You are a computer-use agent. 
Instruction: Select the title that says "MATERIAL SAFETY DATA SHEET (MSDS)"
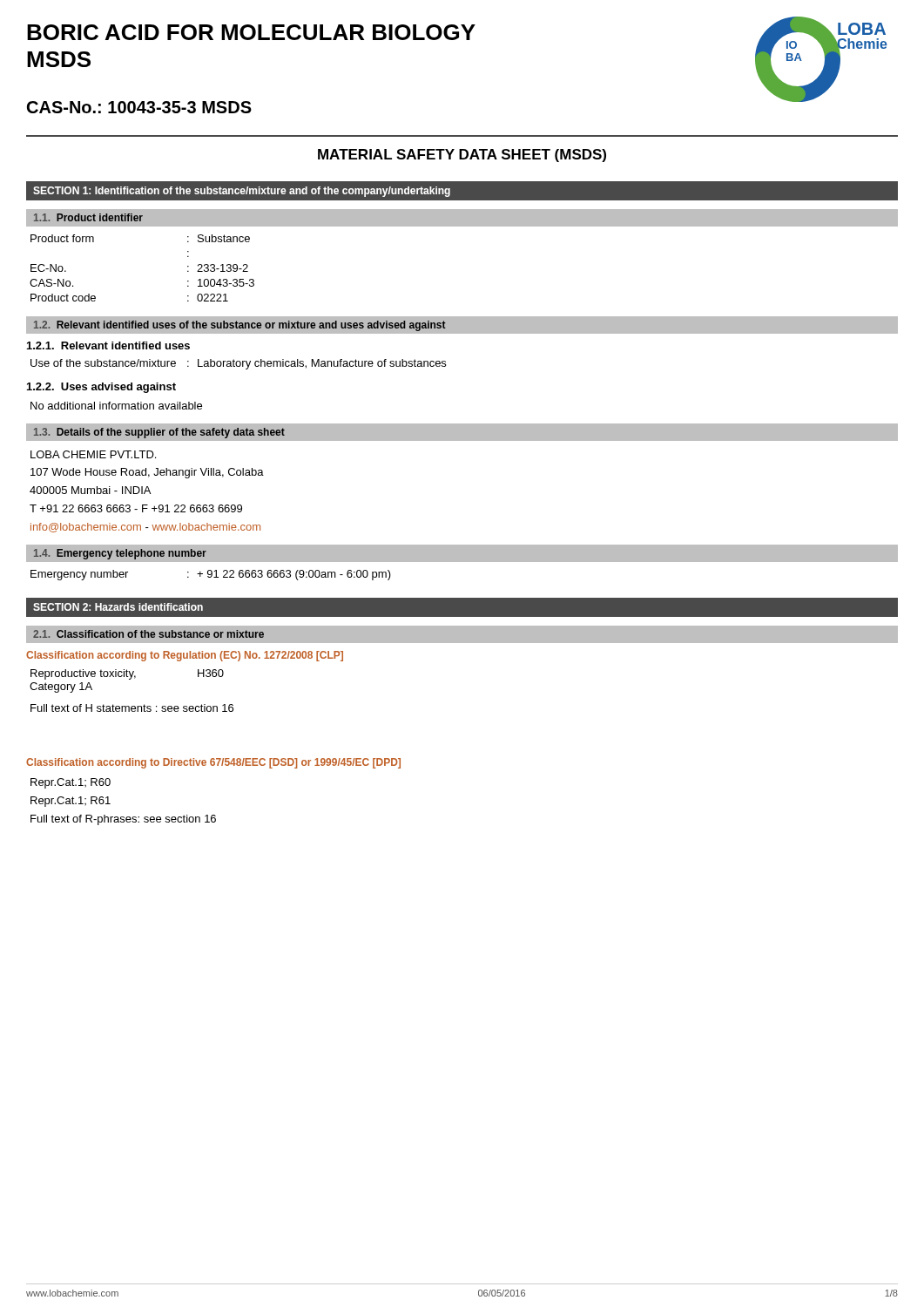[462, 155]
